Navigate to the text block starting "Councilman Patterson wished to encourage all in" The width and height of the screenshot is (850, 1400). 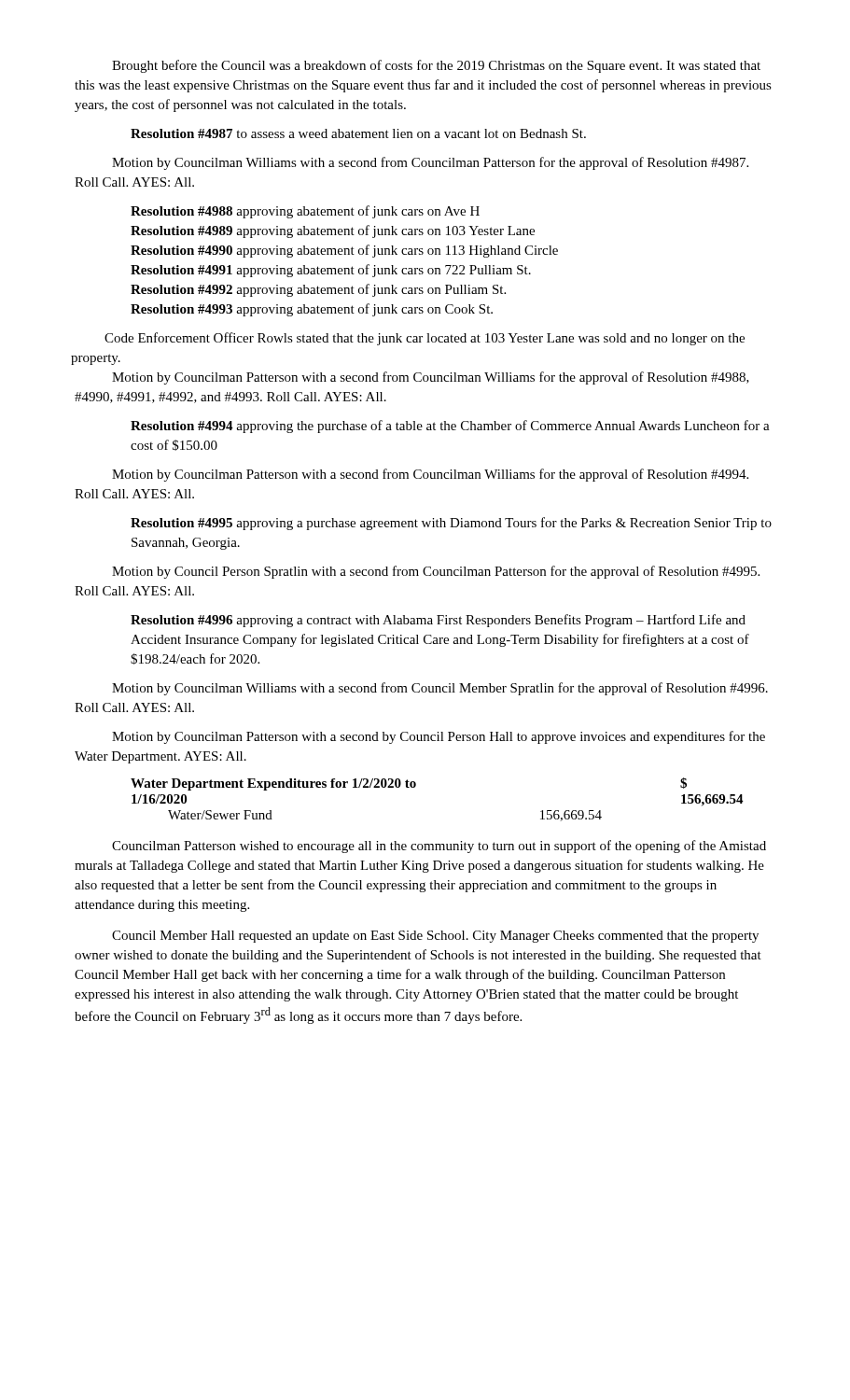pos(425,875)
